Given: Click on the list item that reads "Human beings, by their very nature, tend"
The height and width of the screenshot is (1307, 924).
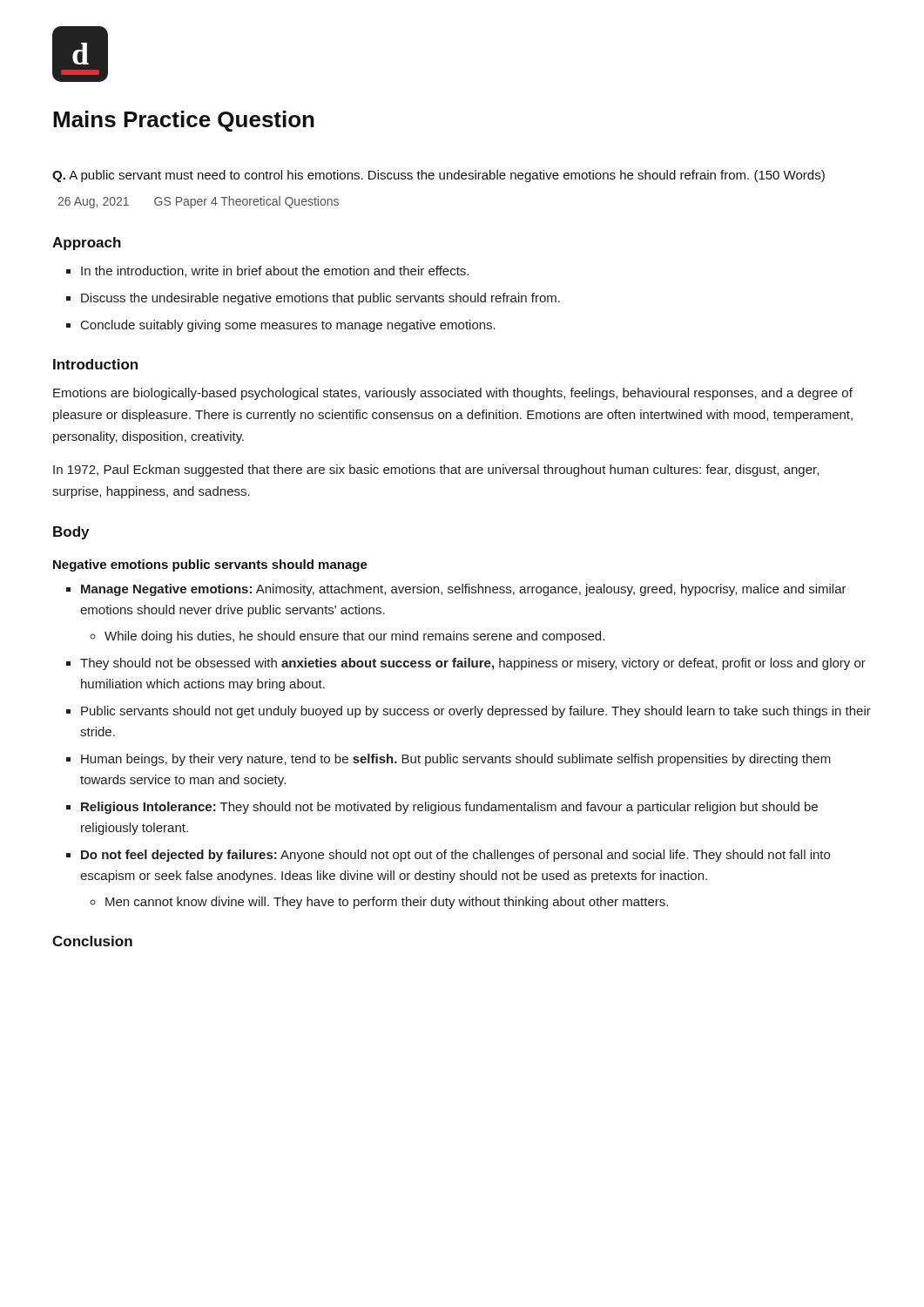Looking at the screenshot, I should 456,769.
